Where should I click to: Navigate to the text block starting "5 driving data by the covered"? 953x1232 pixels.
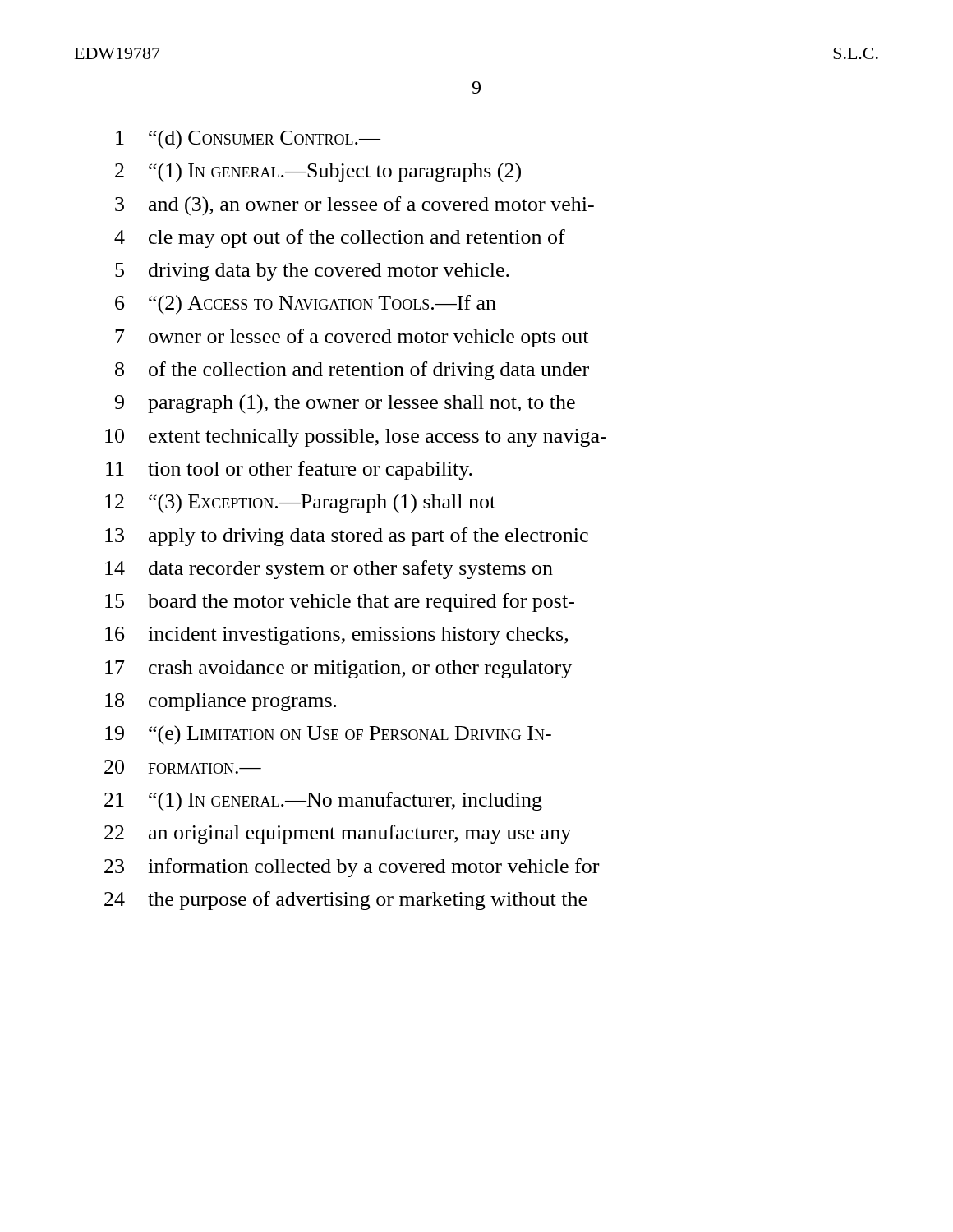pyautogui.click(x=476, y=270)
